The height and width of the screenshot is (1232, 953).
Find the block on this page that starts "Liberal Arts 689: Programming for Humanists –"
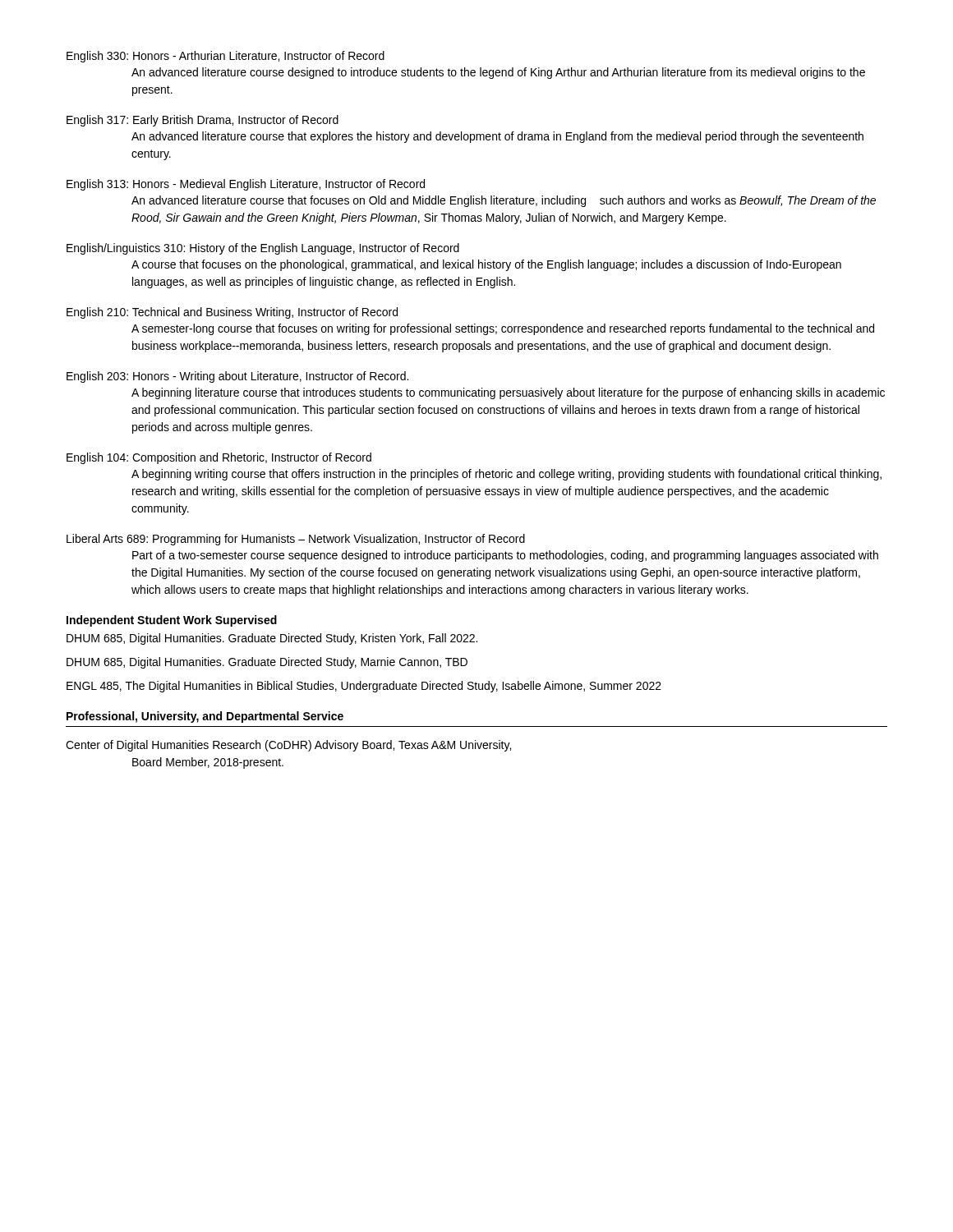[x=476, y=565]
